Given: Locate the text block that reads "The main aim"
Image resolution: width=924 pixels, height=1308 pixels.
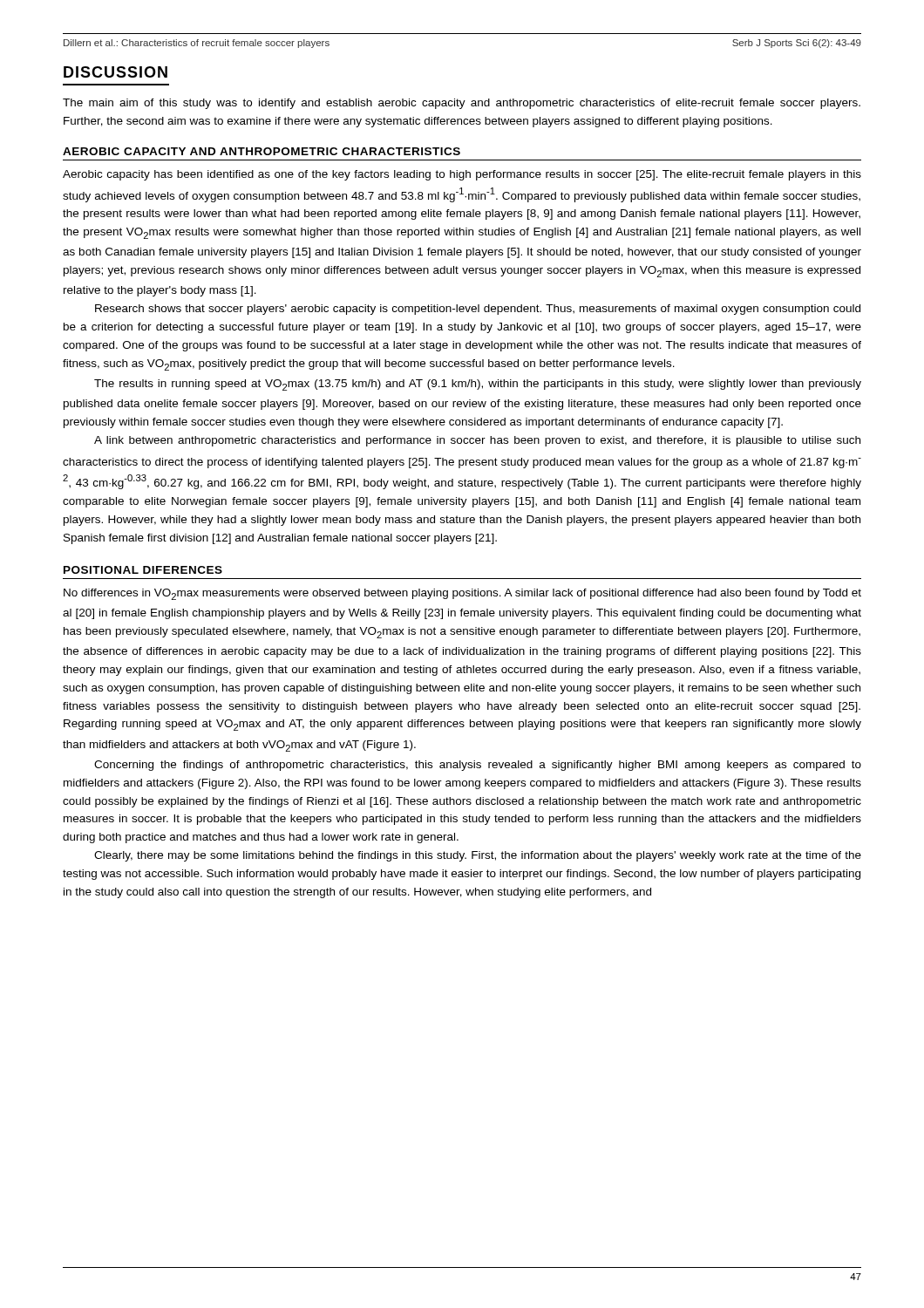Looking at the screenshot, I should click(462, 112).
